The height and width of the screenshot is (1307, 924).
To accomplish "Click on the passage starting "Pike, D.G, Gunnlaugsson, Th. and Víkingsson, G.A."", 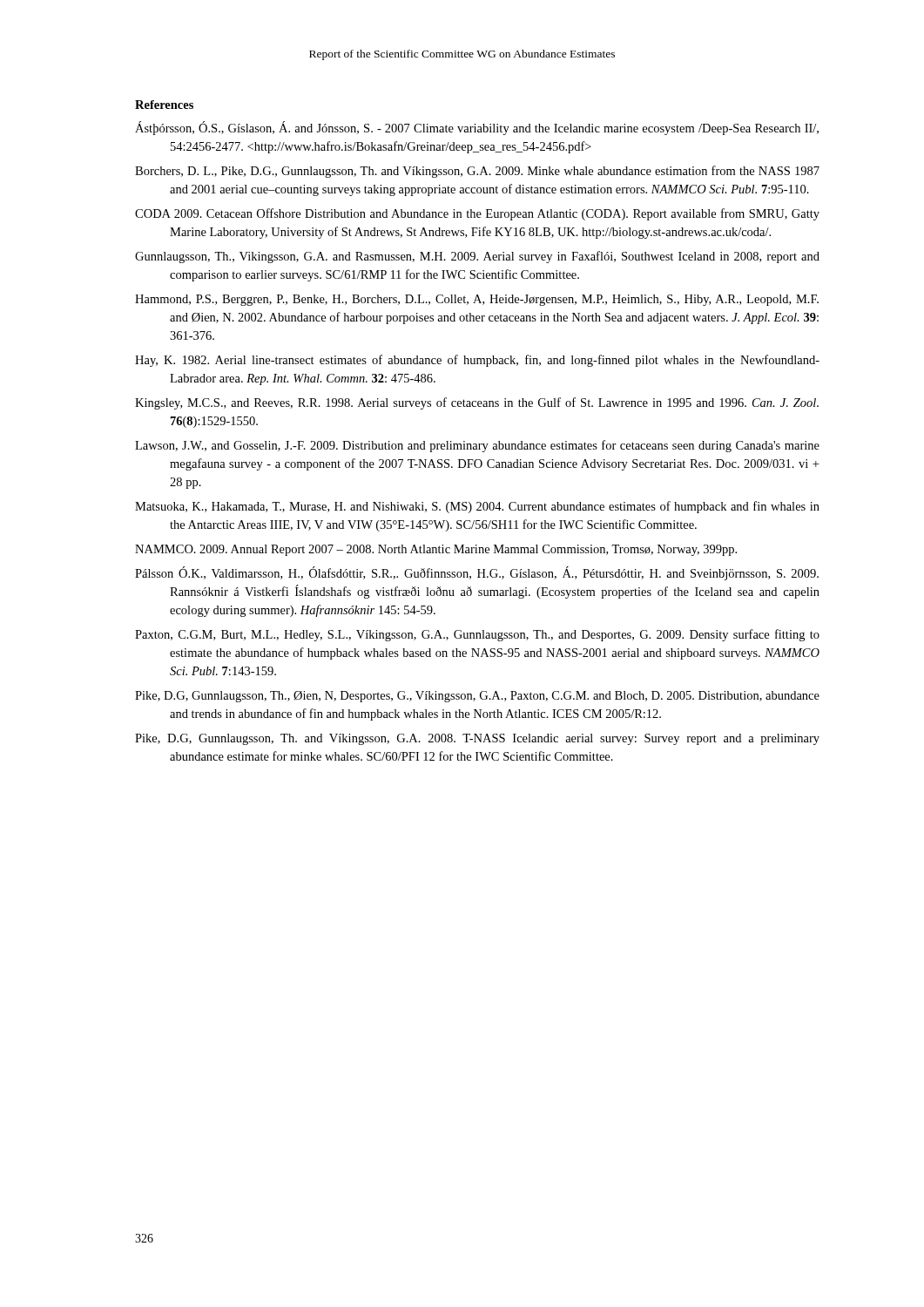I will [x=477, y=748].
